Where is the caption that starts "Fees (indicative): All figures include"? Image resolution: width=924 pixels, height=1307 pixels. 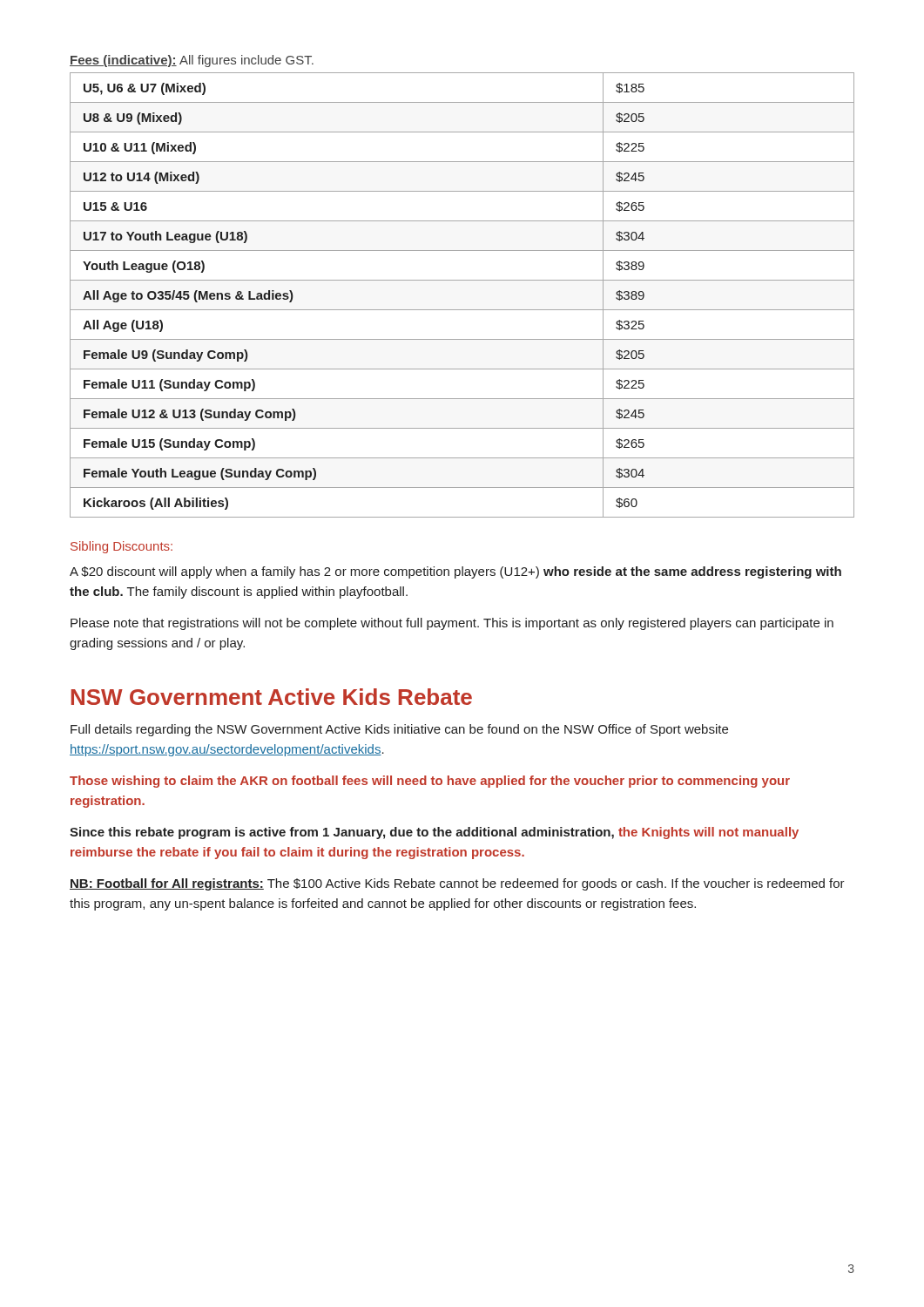[192, 60]
